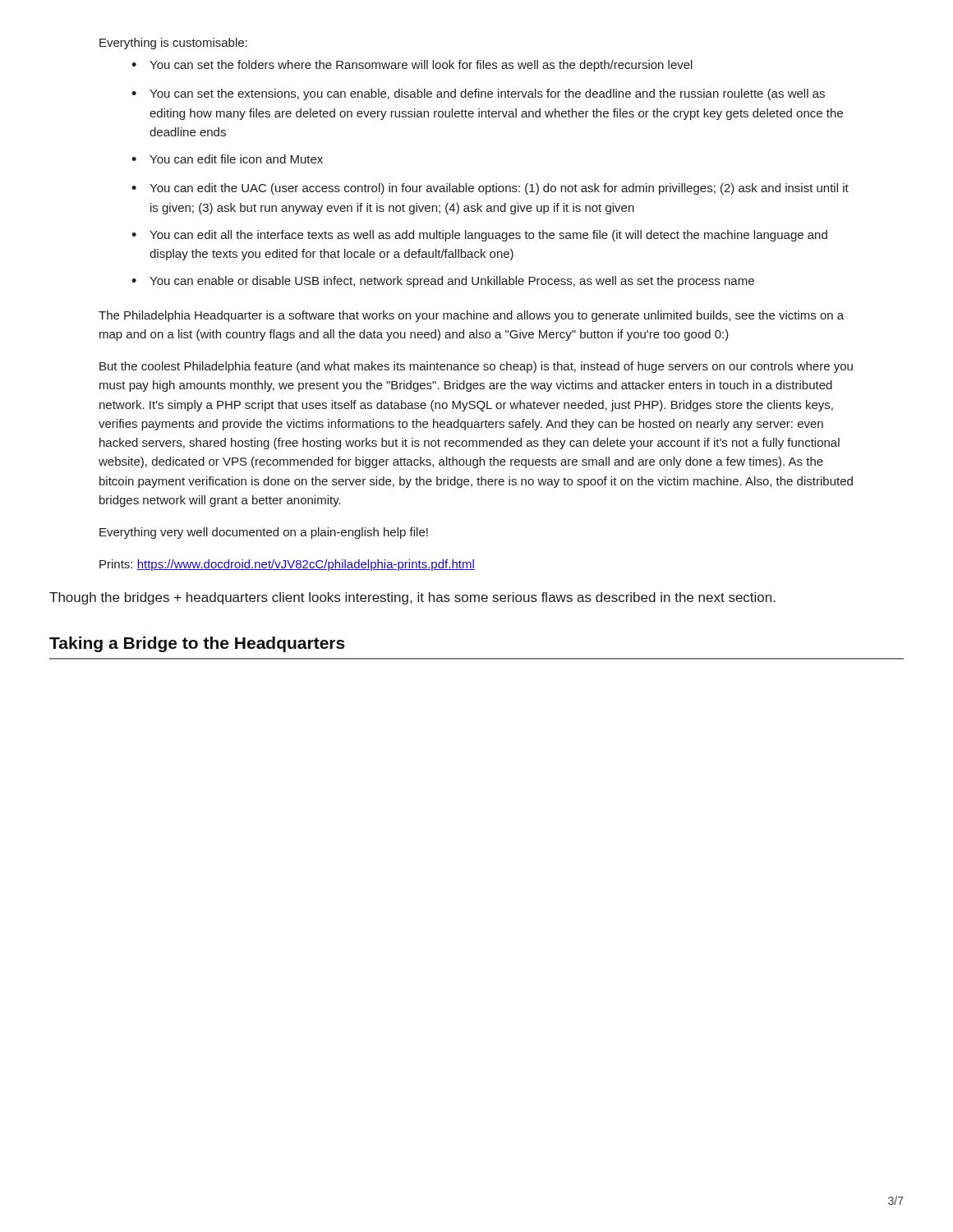Screen dimensions: 1232x953
Task: Click the passage that begins "Everything very well documented"
Action: [x=264, y=532]
